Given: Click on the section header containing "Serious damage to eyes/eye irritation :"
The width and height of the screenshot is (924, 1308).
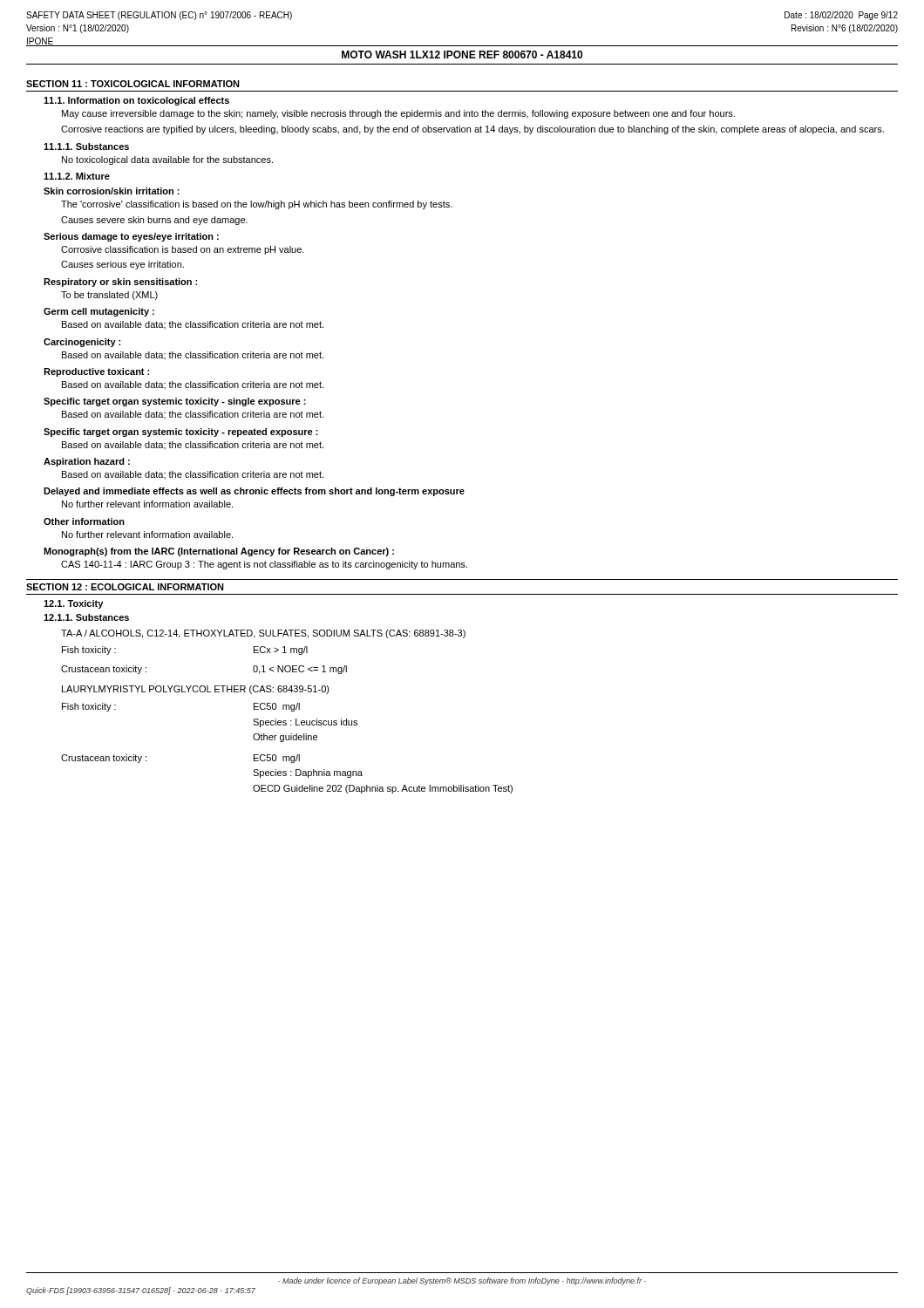Looking at the screenshot, I should pos(132,236).
